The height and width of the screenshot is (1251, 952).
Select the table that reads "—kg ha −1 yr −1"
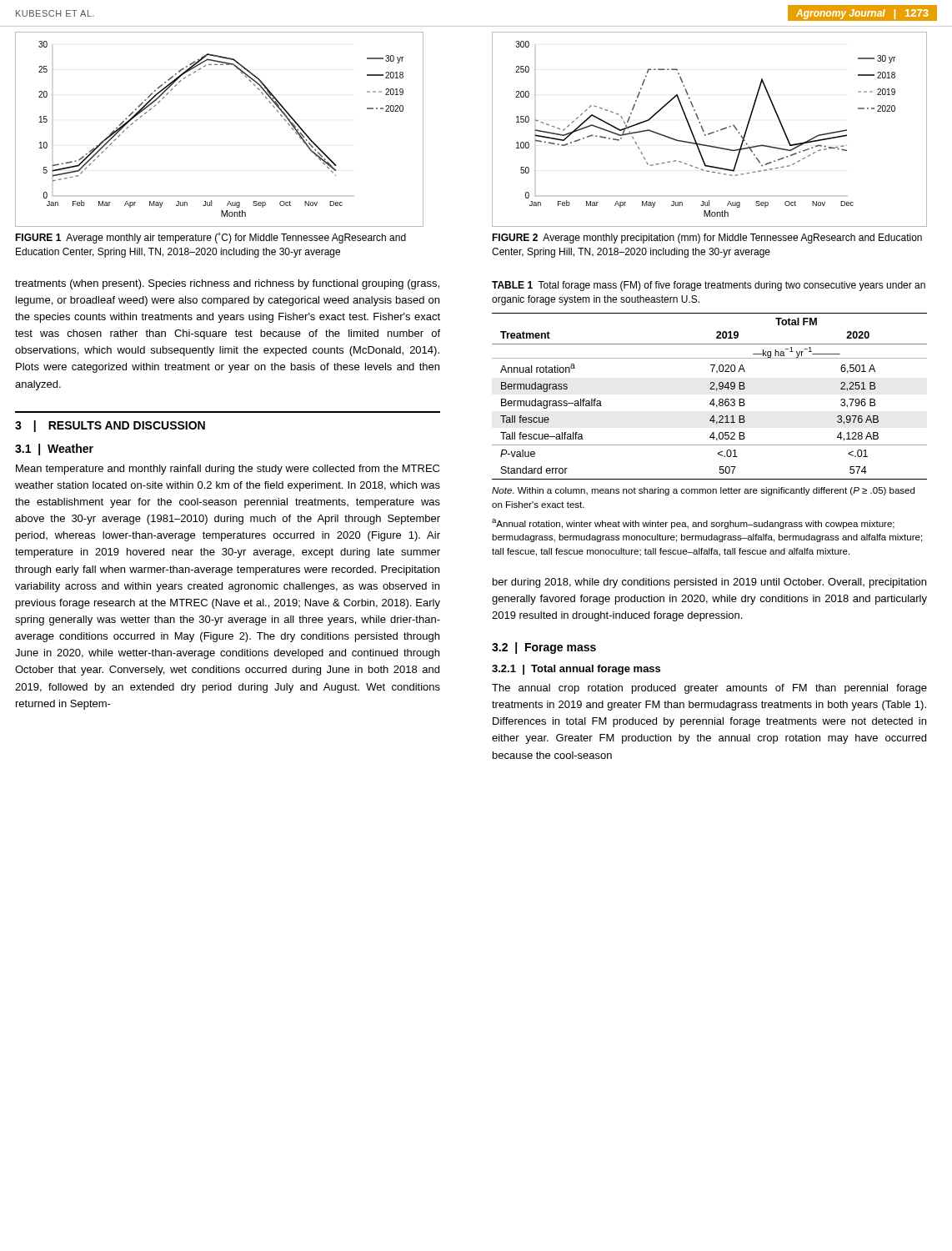pyautogui.click(x=709, y=396)
